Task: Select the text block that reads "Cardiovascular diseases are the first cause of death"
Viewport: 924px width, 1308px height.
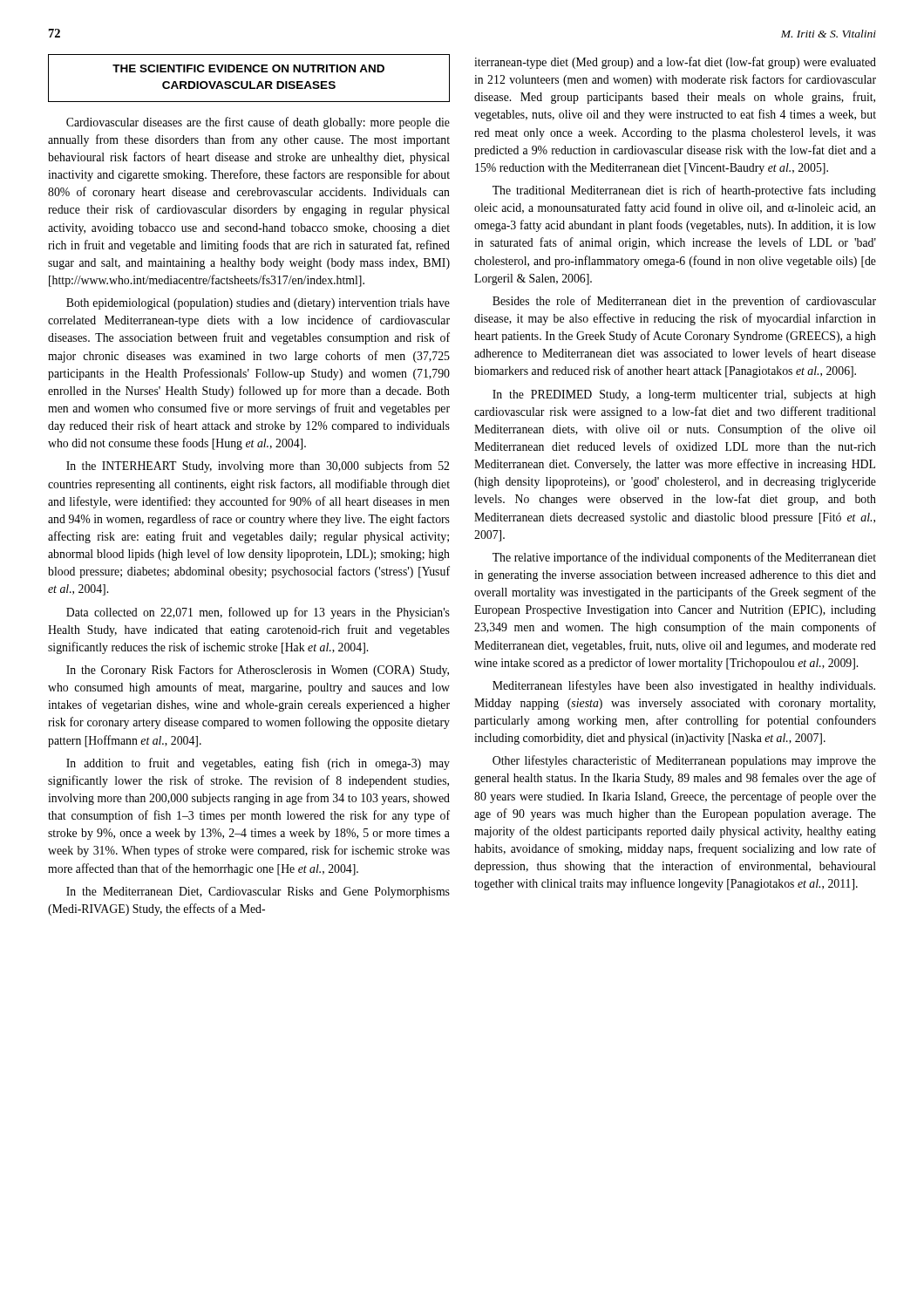Action: point(249,516)
